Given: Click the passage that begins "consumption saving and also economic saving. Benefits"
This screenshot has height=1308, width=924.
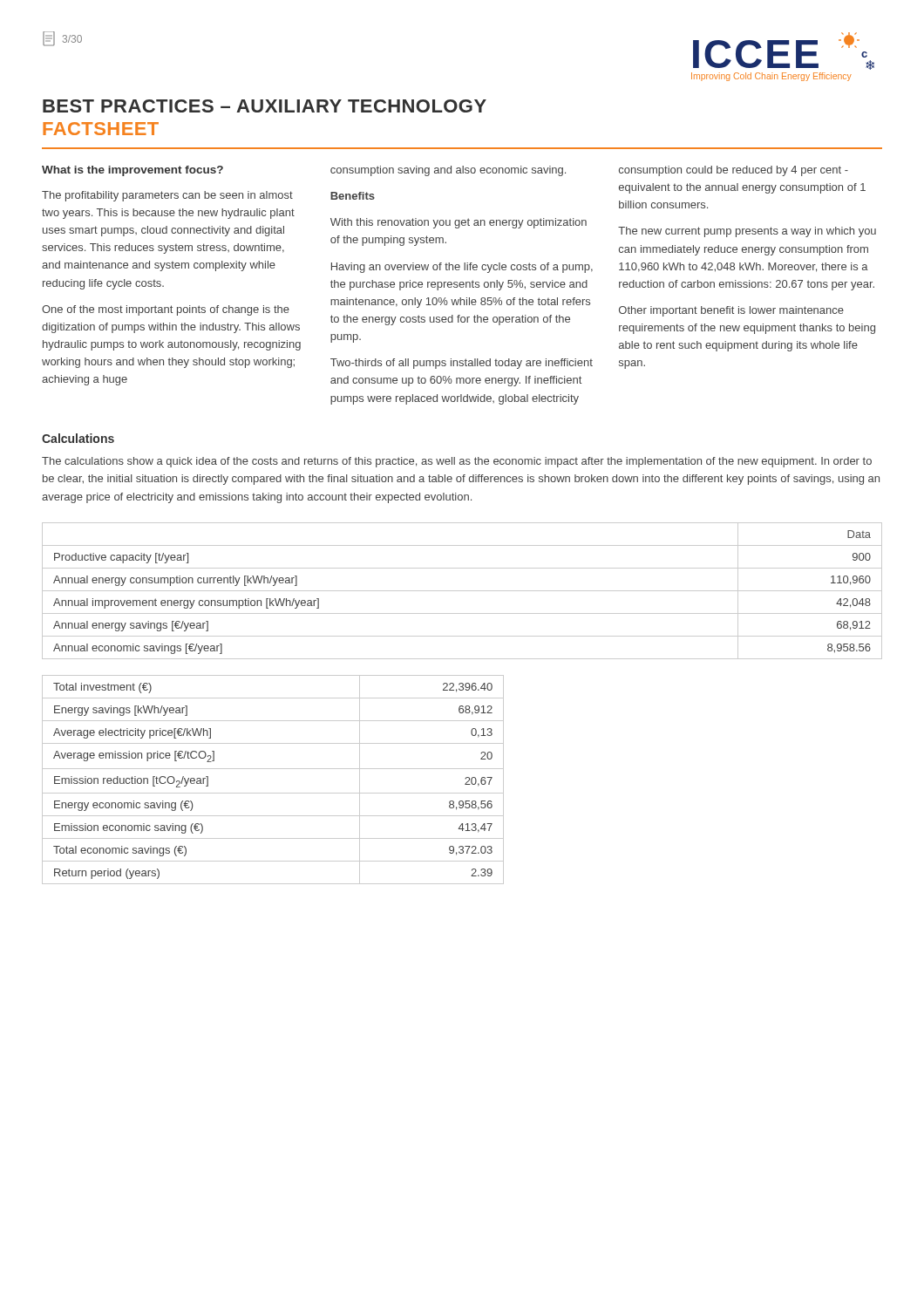Looking at the screenshot, I should 462,284.
